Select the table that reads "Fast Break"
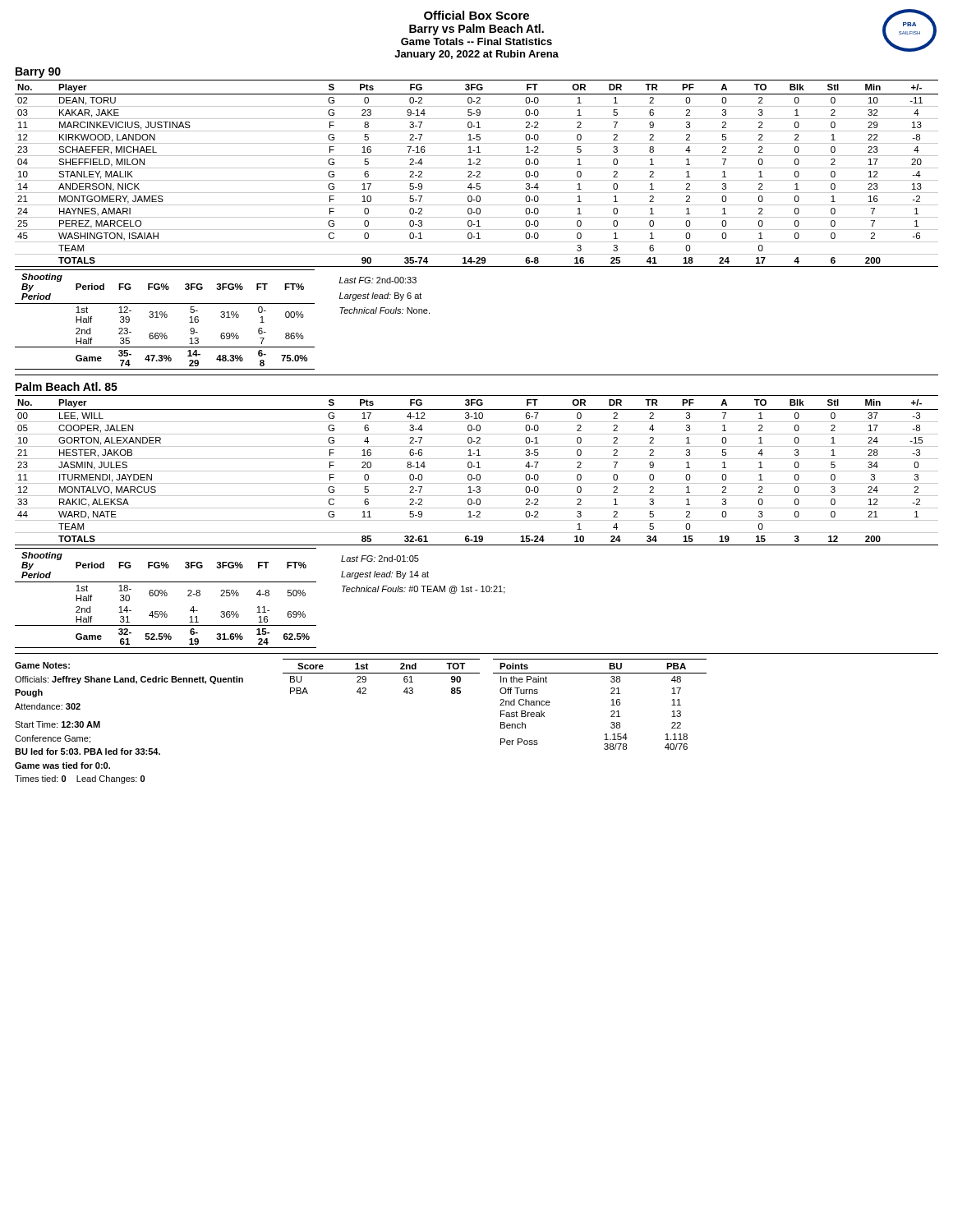 [608, 706]
